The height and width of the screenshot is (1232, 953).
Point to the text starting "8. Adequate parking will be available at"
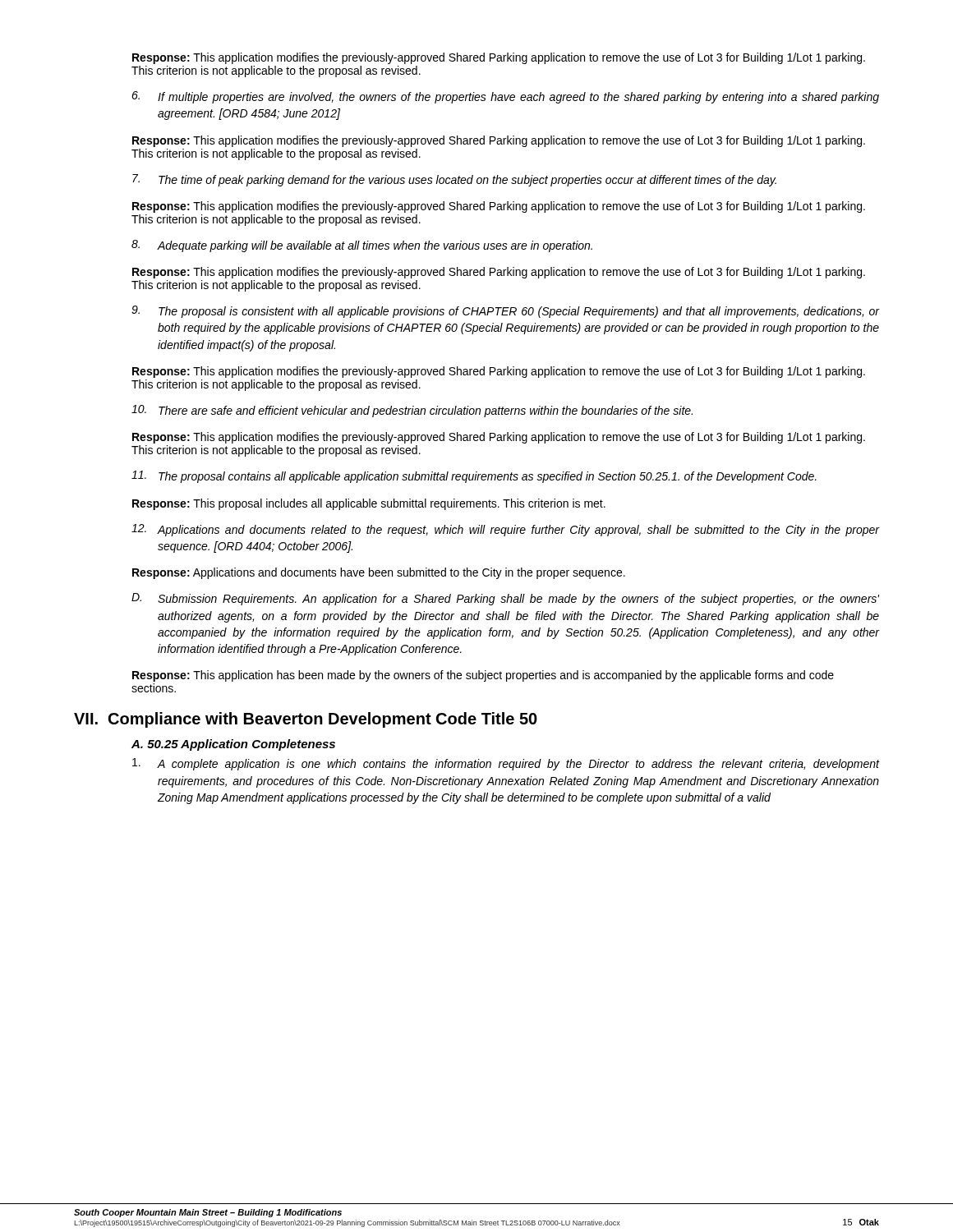tap(363, 246)
